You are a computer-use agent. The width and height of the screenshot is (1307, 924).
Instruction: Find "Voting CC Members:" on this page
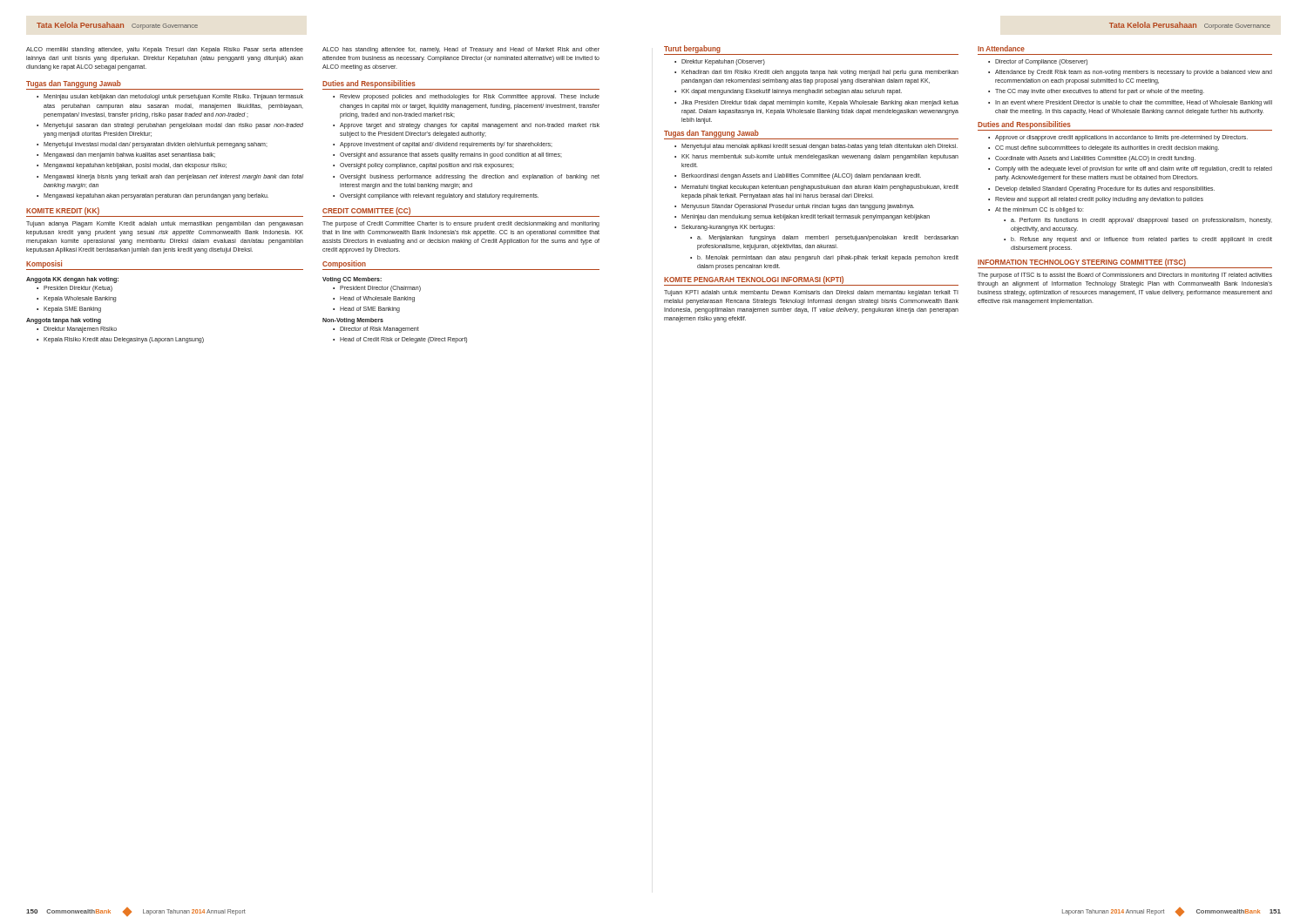(461, 279)
